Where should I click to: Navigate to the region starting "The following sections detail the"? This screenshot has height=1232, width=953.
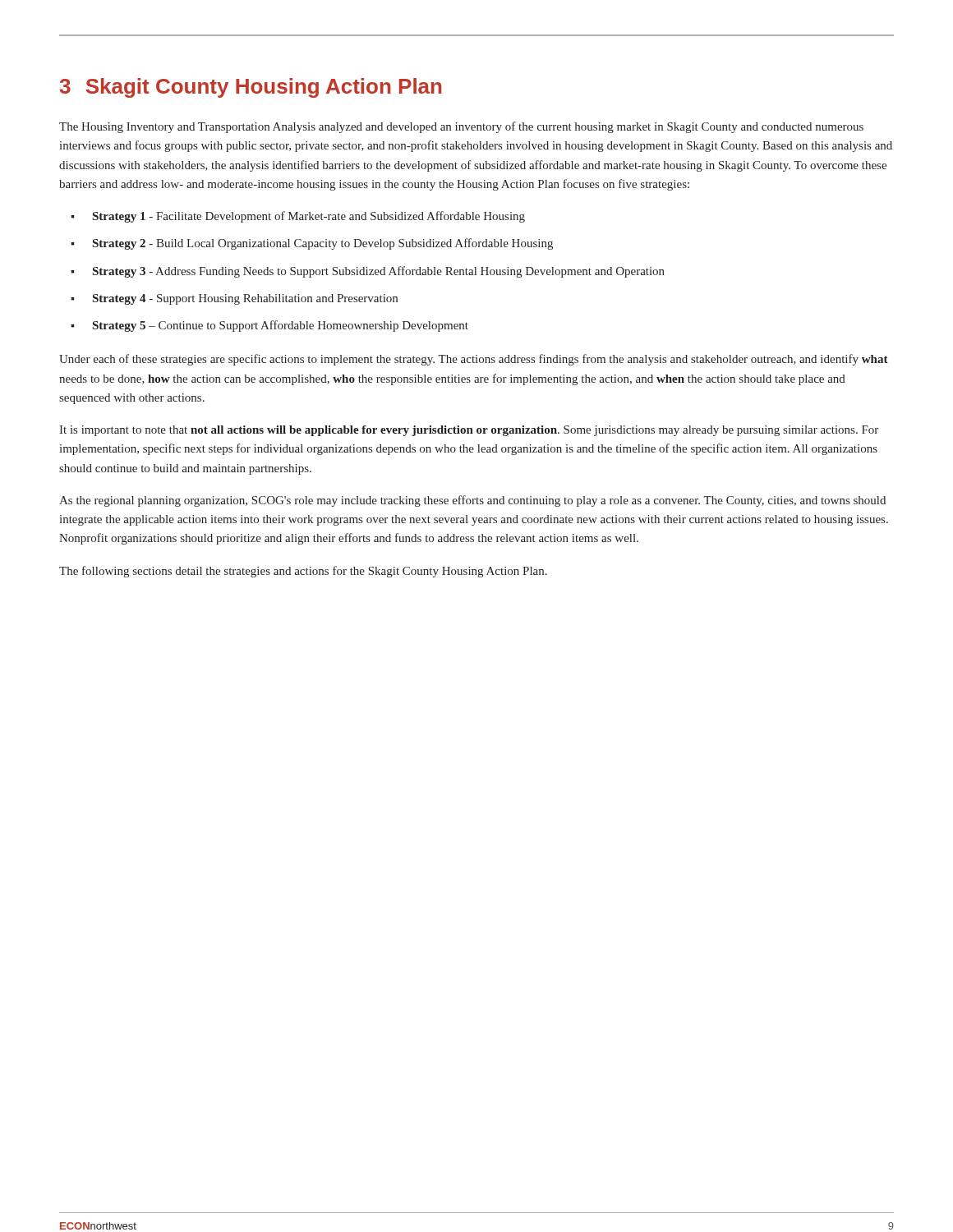(476, 571)
